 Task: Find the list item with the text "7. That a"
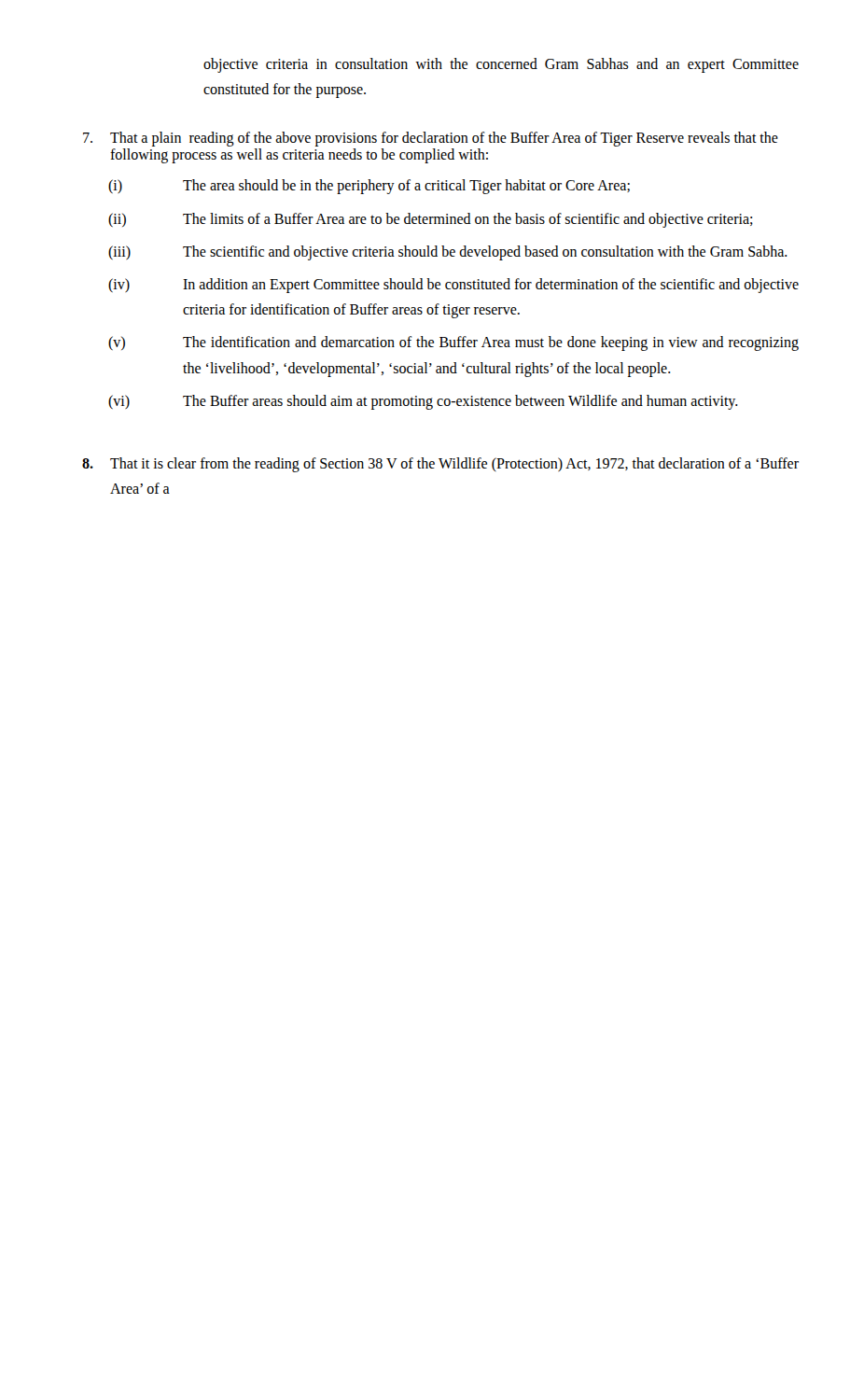click(440, 147)
